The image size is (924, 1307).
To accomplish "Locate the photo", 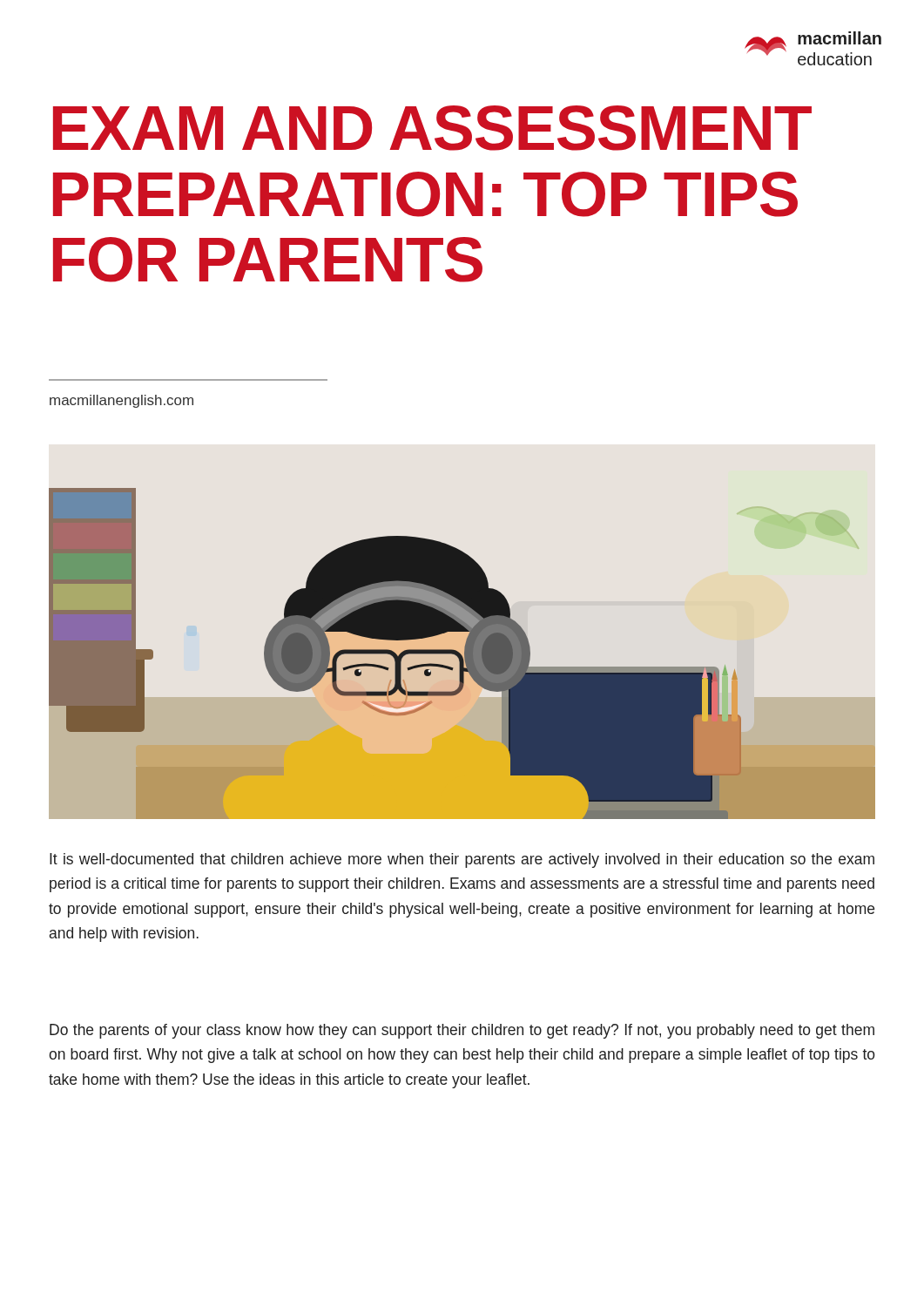I will 462,632.
